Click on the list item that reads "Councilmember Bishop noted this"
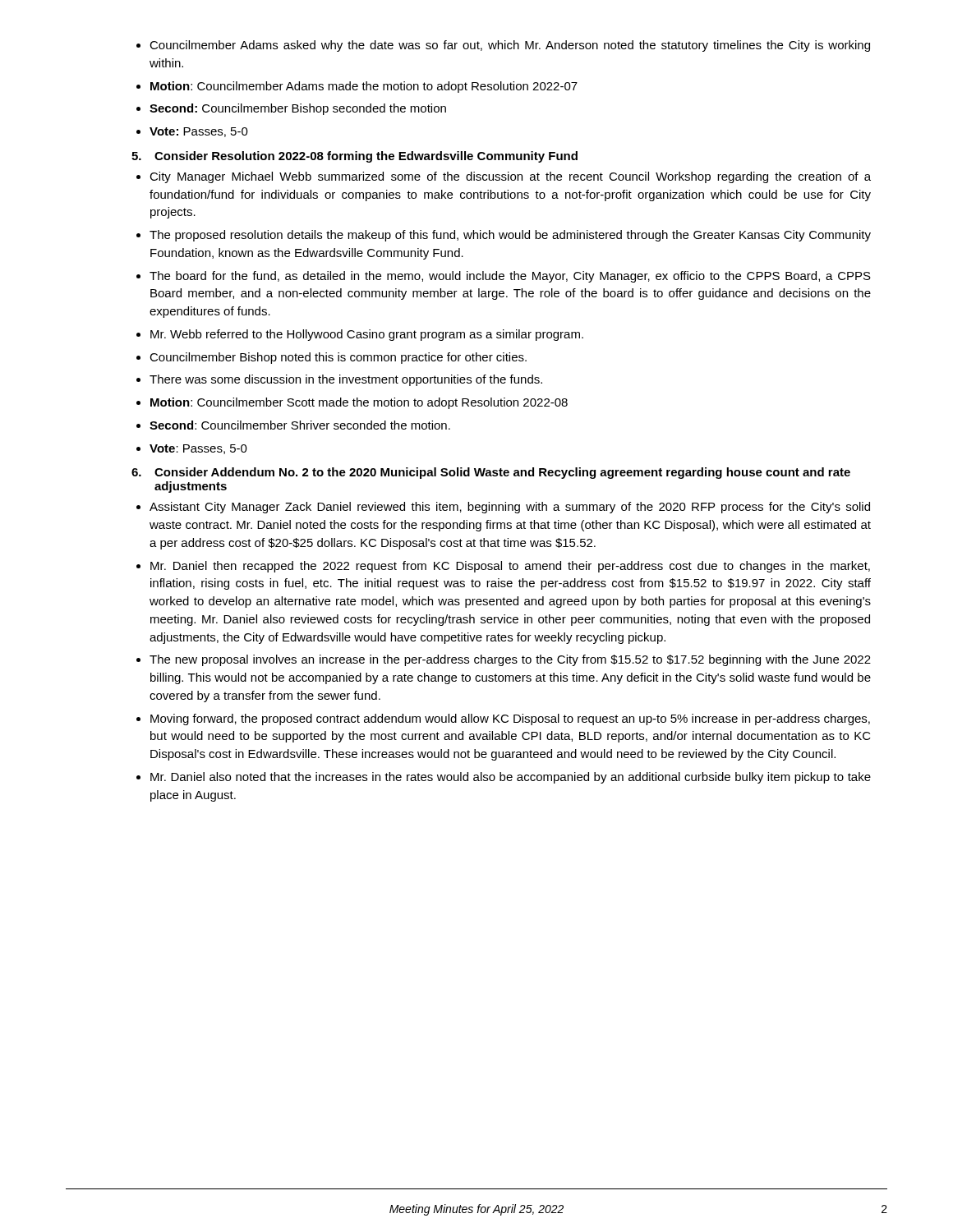953x1232 pixels. tap(501, 357)
